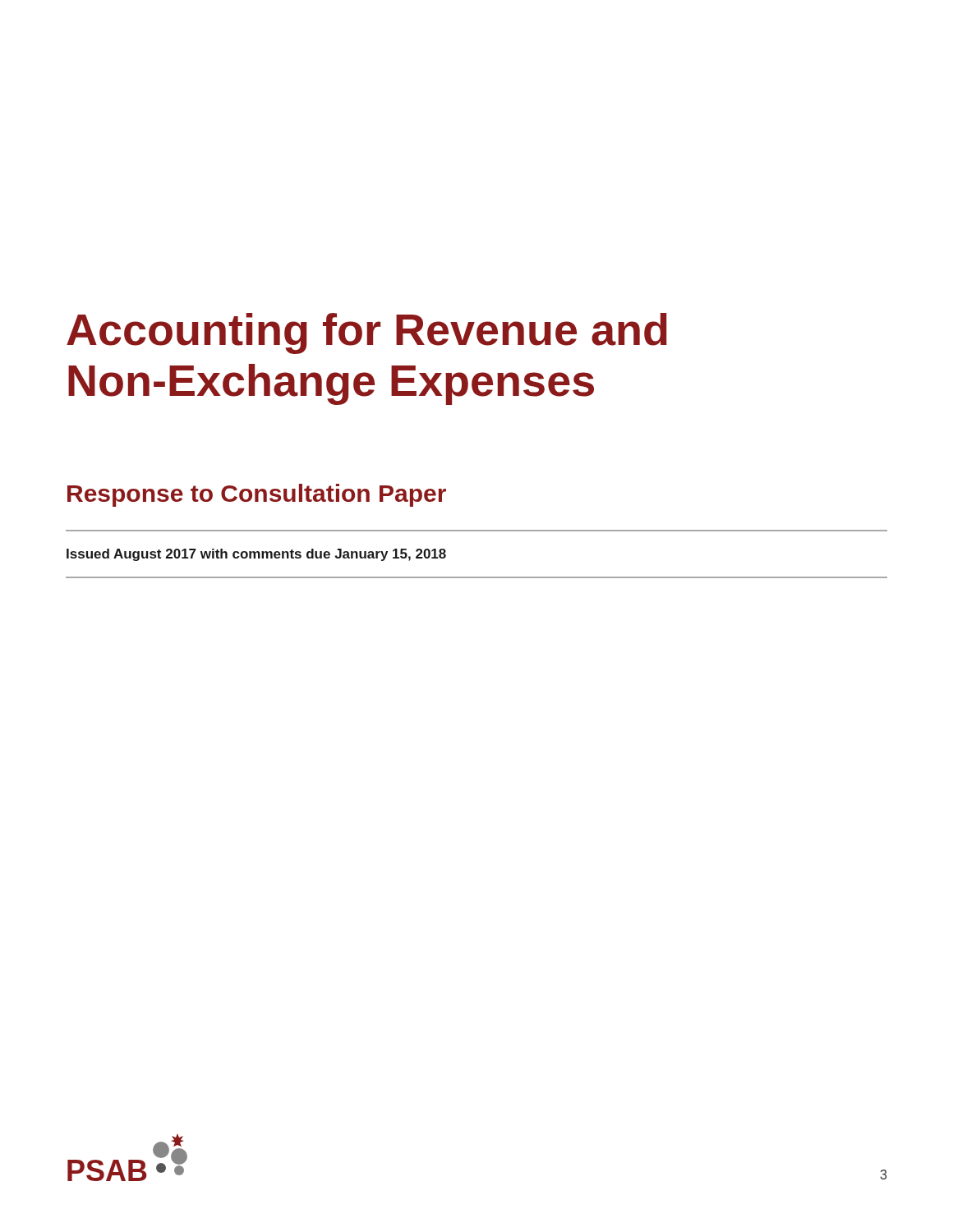Locate the text block that reads "Issued August 2017 with comments"
Image resolution: width=953 pixels, height=1232 pixels.
pyautogui.click(x=256, y=554)
